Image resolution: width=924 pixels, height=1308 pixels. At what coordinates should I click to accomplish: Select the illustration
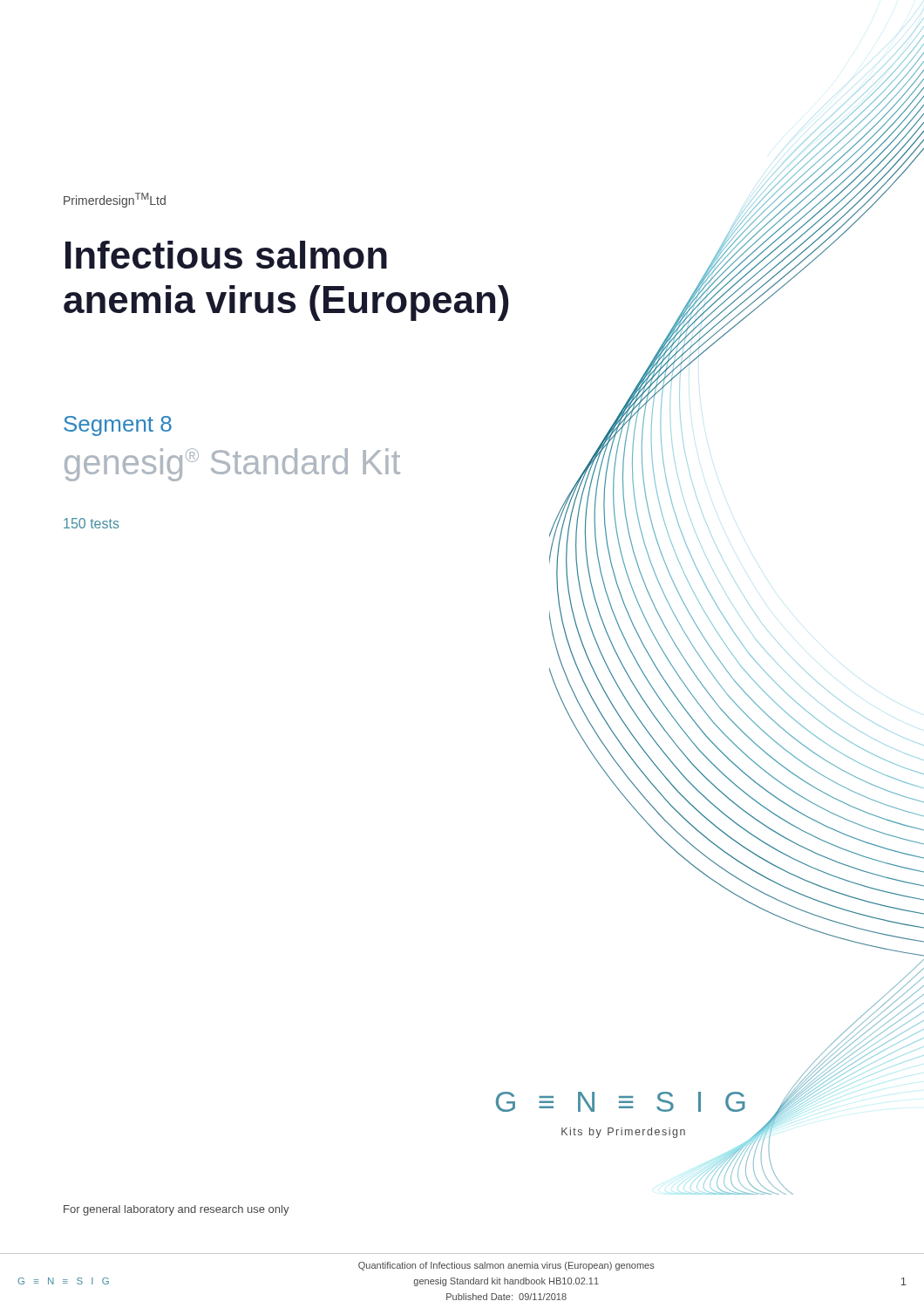(737, 597)
